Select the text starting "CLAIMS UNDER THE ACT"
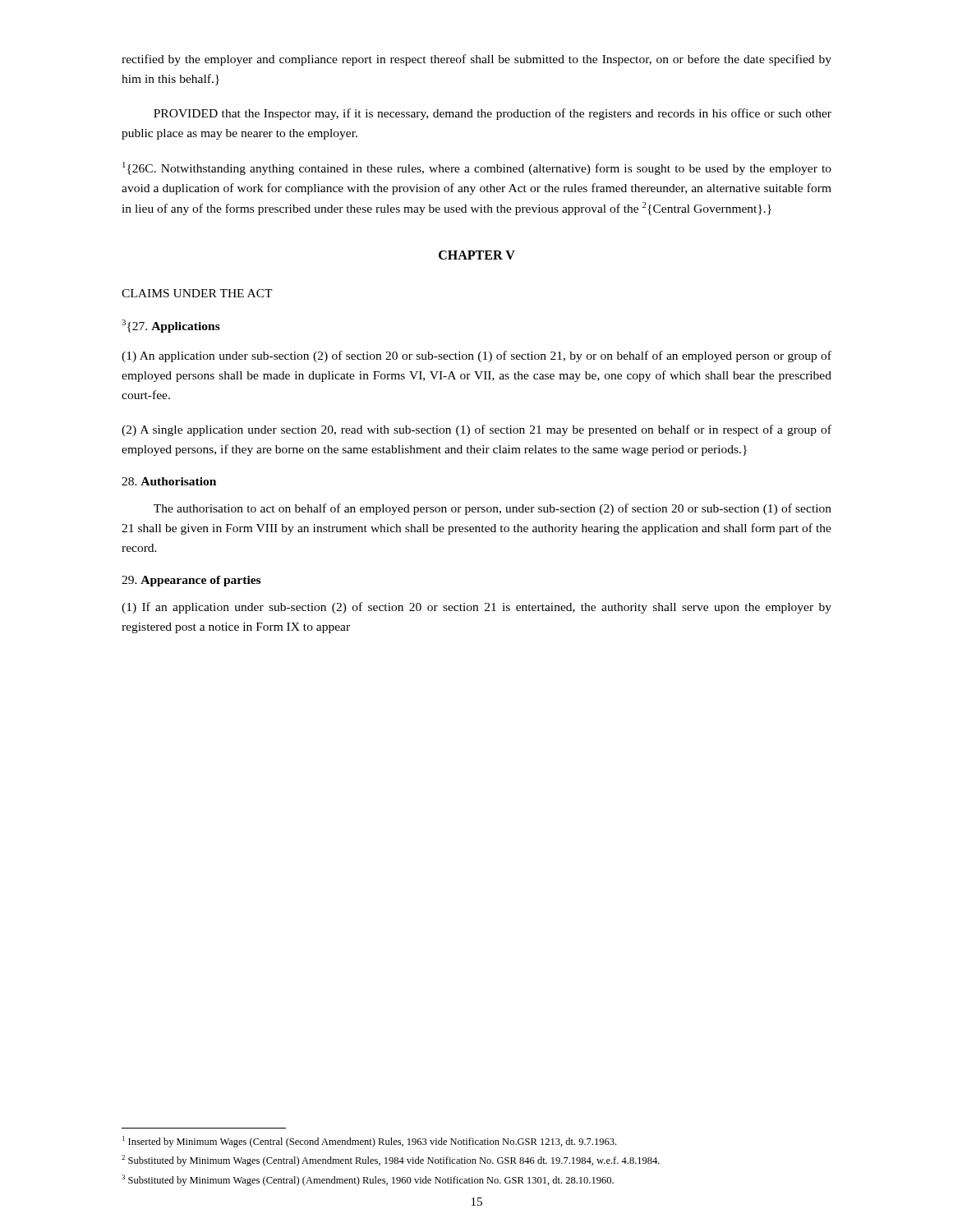The width and height of the screenshot is (953, 1232). click(197, 293)
